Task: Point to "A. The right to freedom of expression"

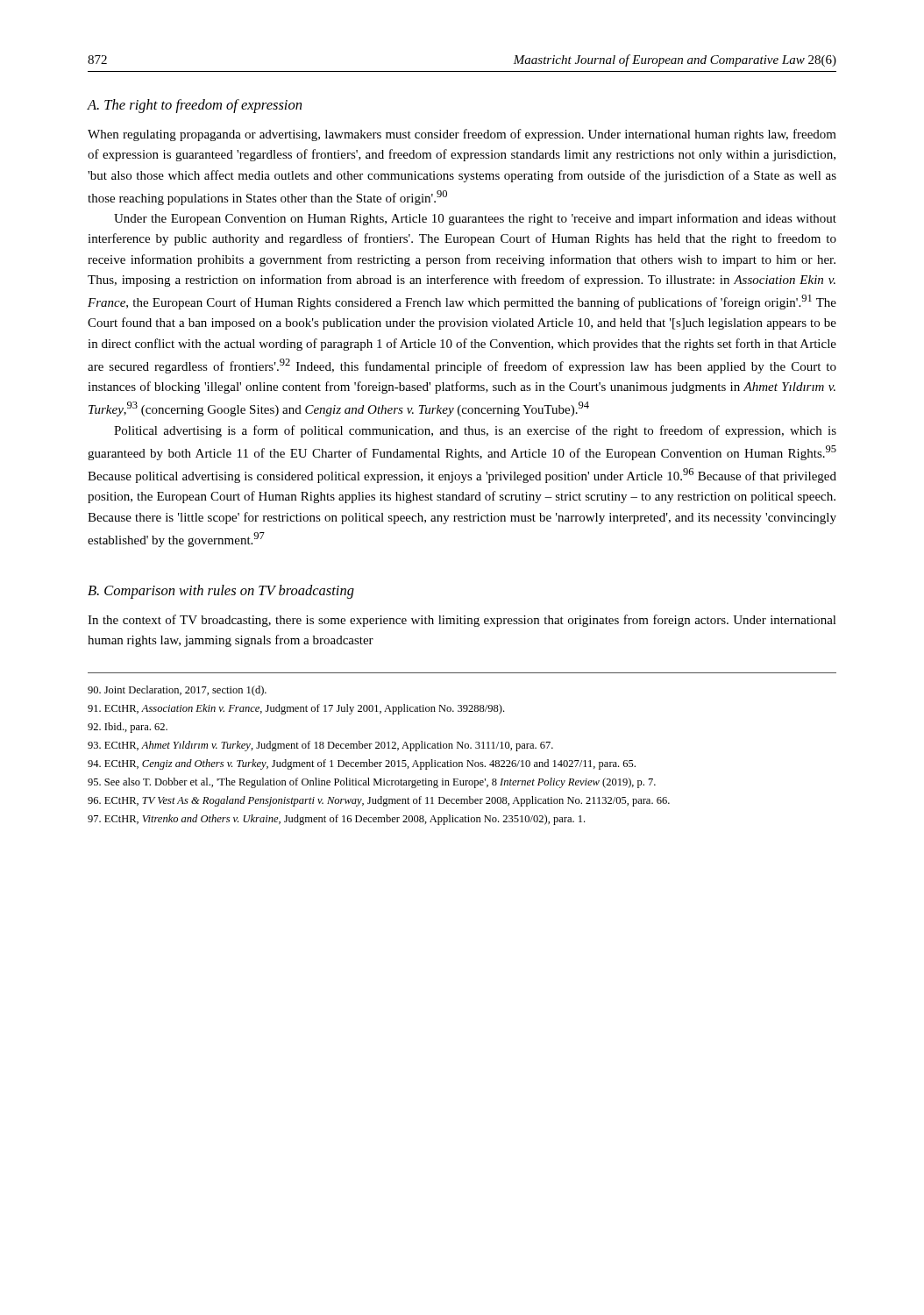Action: (195, 105)
